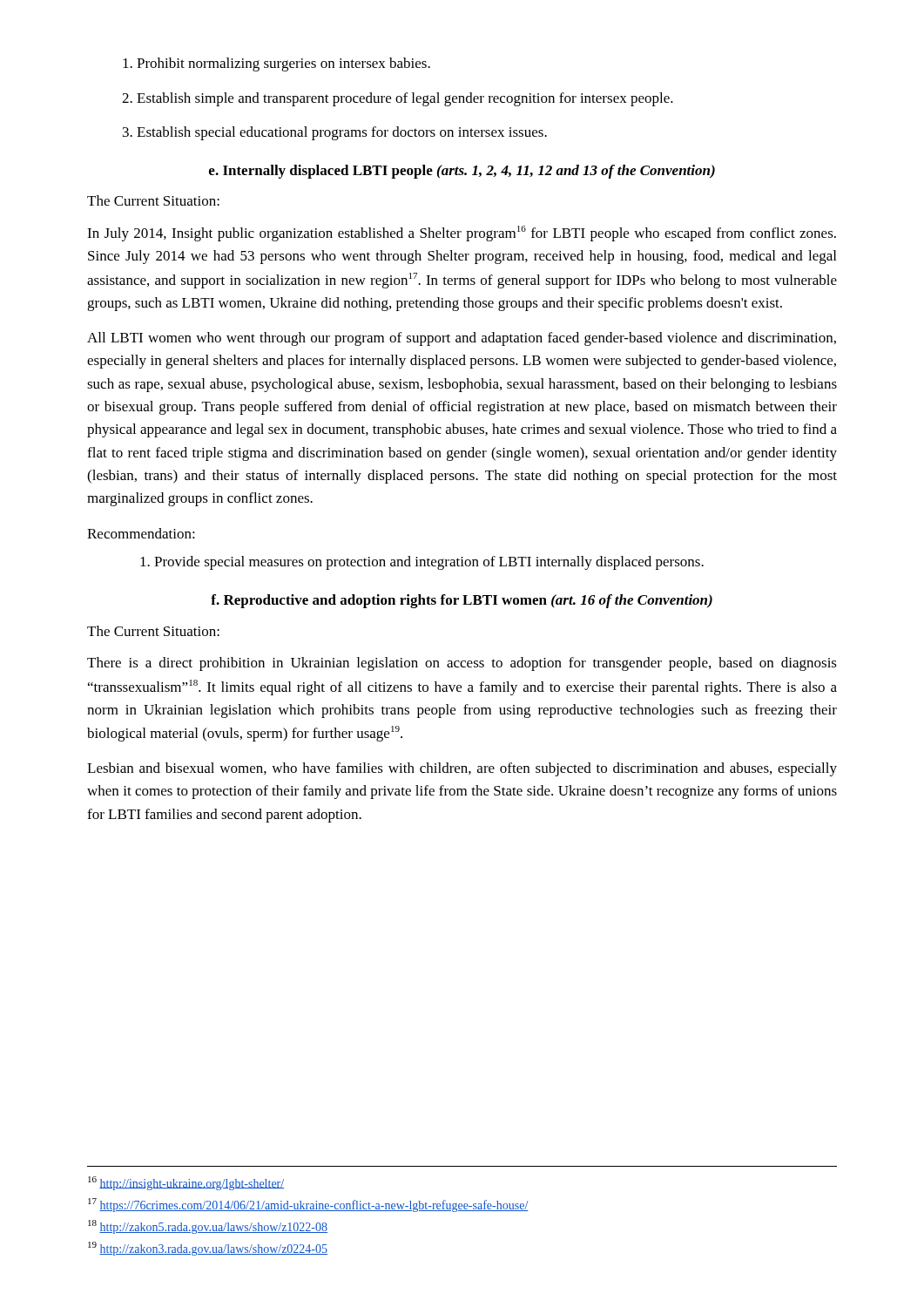The image size is (924, 1307).
Task: Select the element starting "Provide special measures on protection"
Action: tap(422, 562)
